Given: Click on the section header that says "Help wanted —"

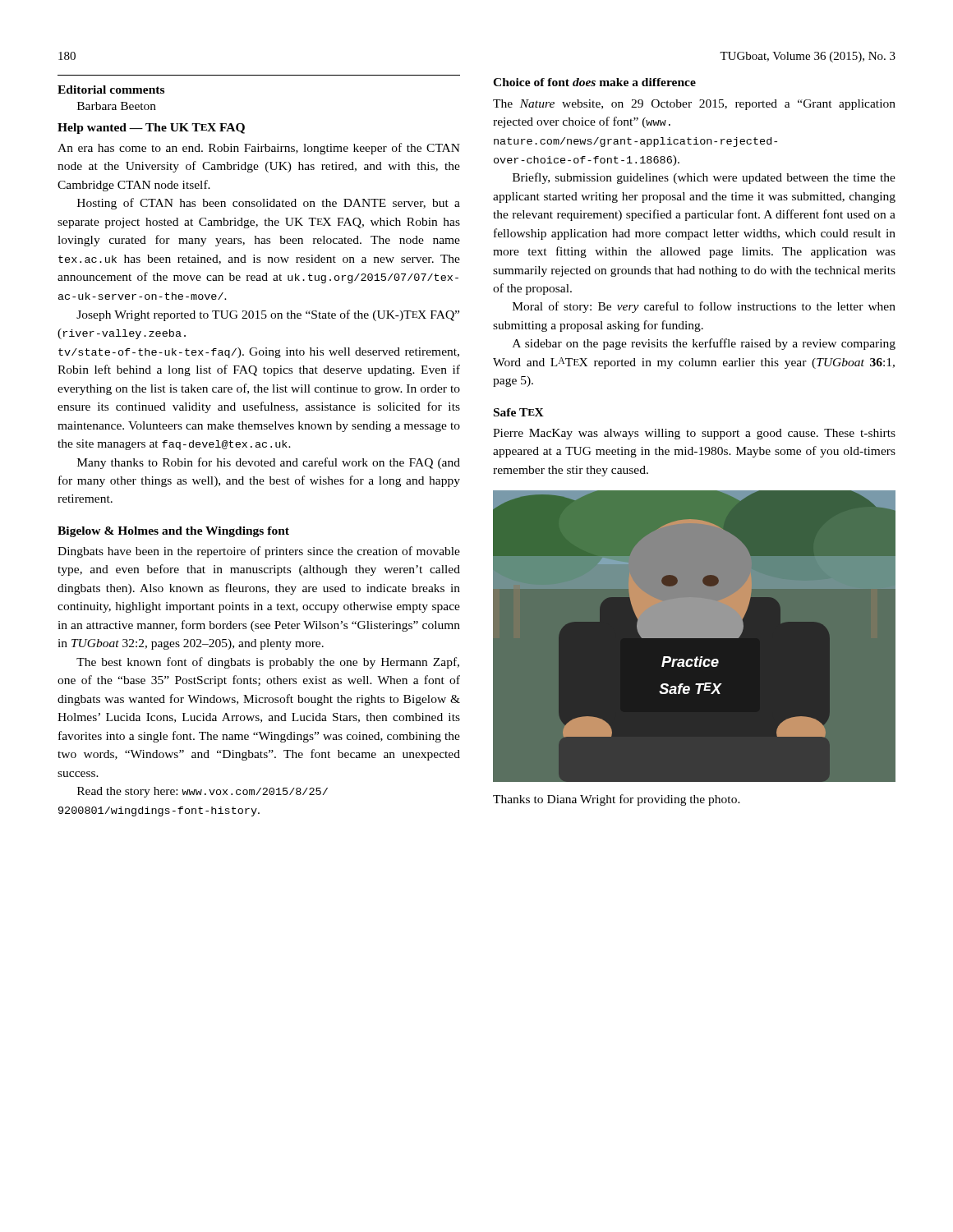Looking at the screenshot, I should (151, 129).
